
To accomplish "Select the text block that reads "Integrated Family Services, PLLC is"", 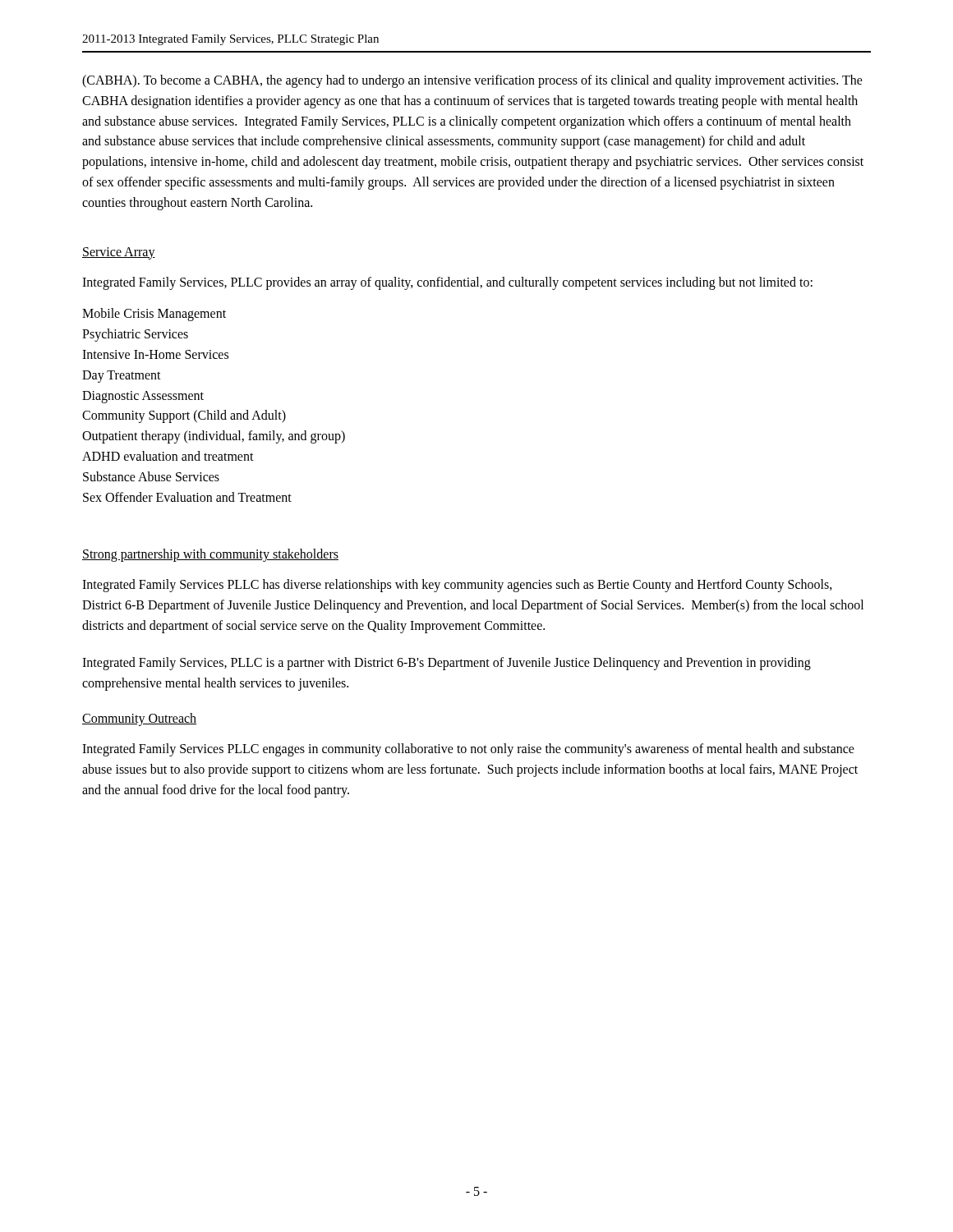I will (x=446, y=672).
